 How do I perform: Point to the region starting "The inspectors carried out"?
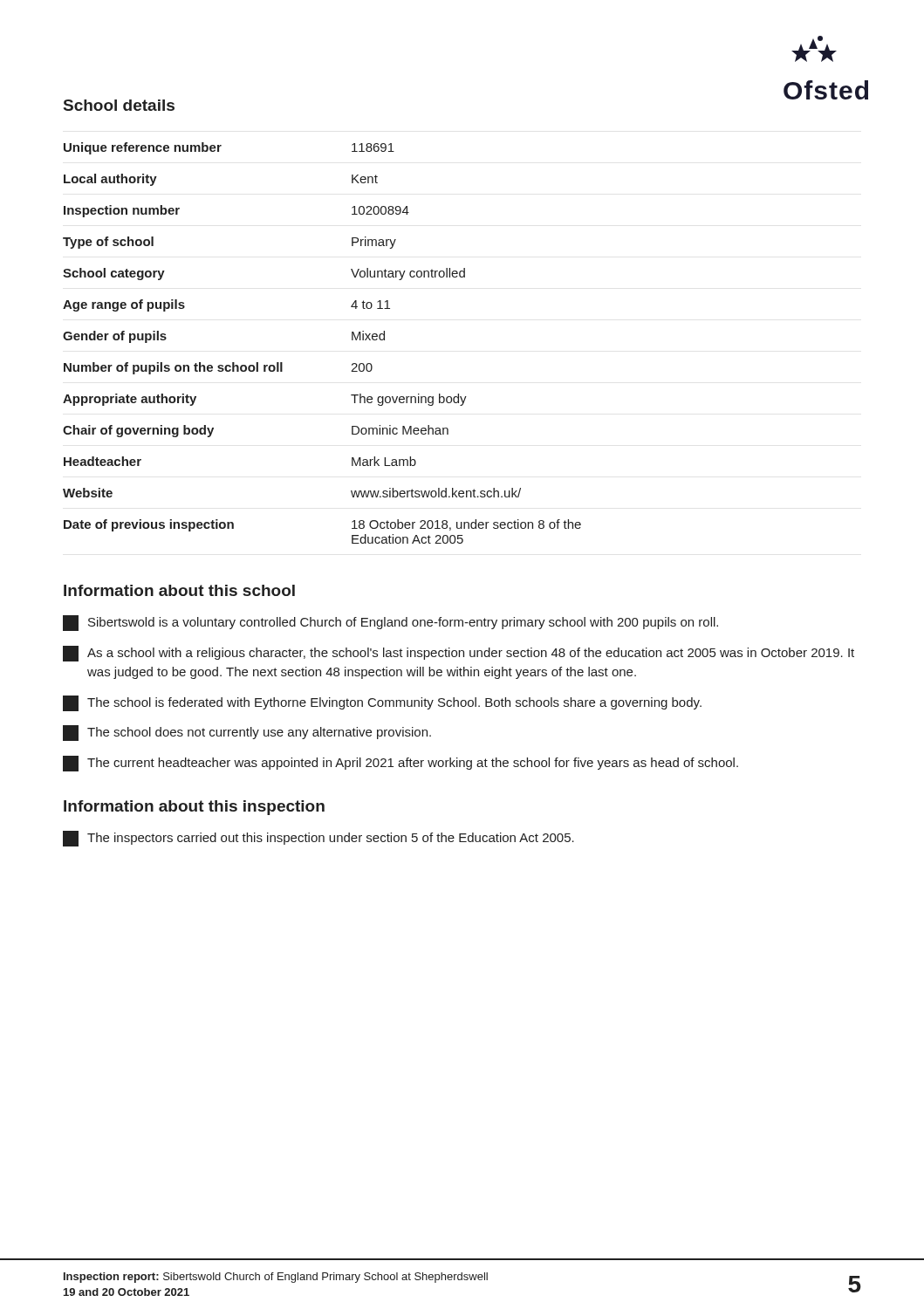click(462, 838)
